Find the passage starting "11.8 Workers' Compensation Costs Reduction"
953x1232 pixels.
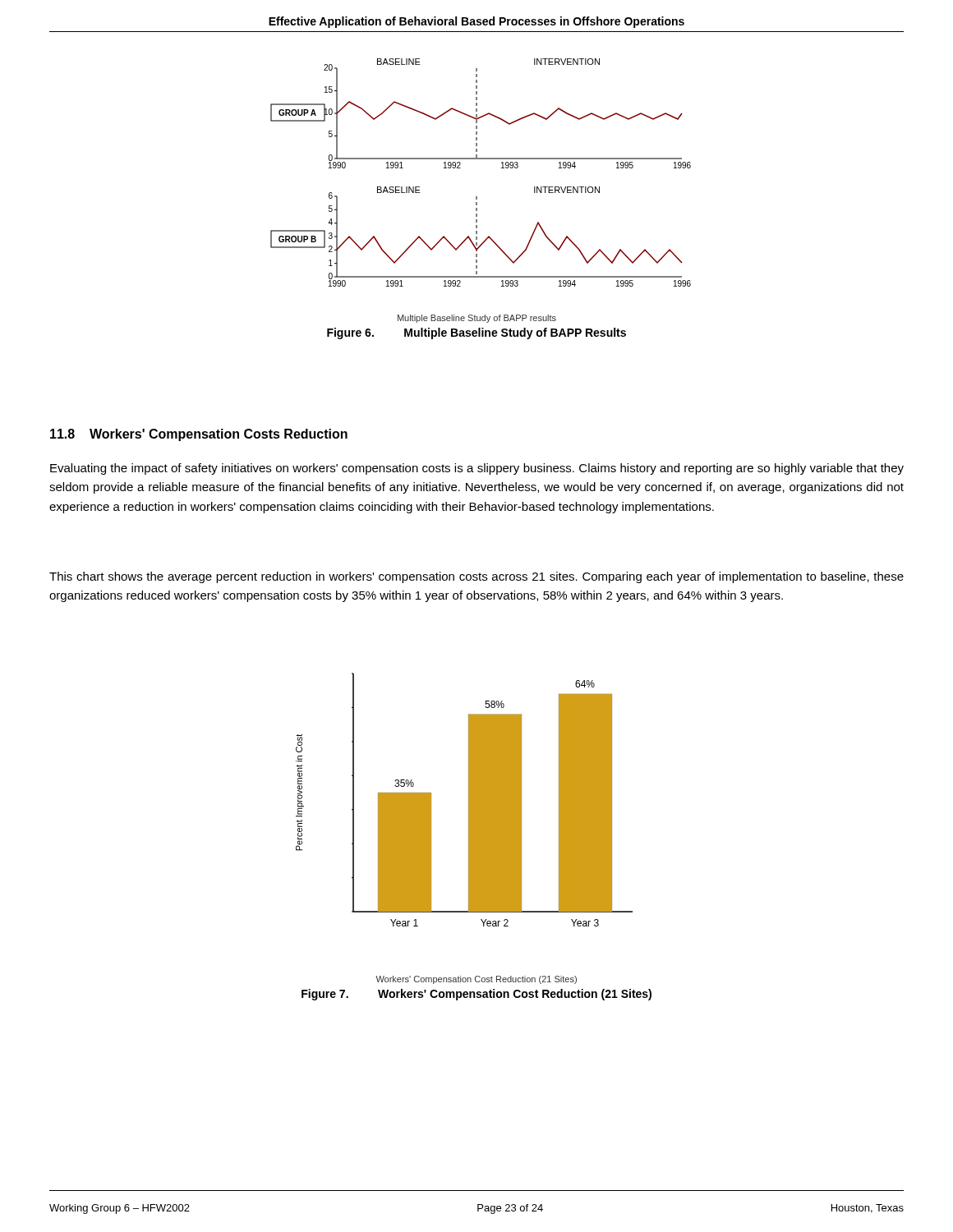point(199,434)
